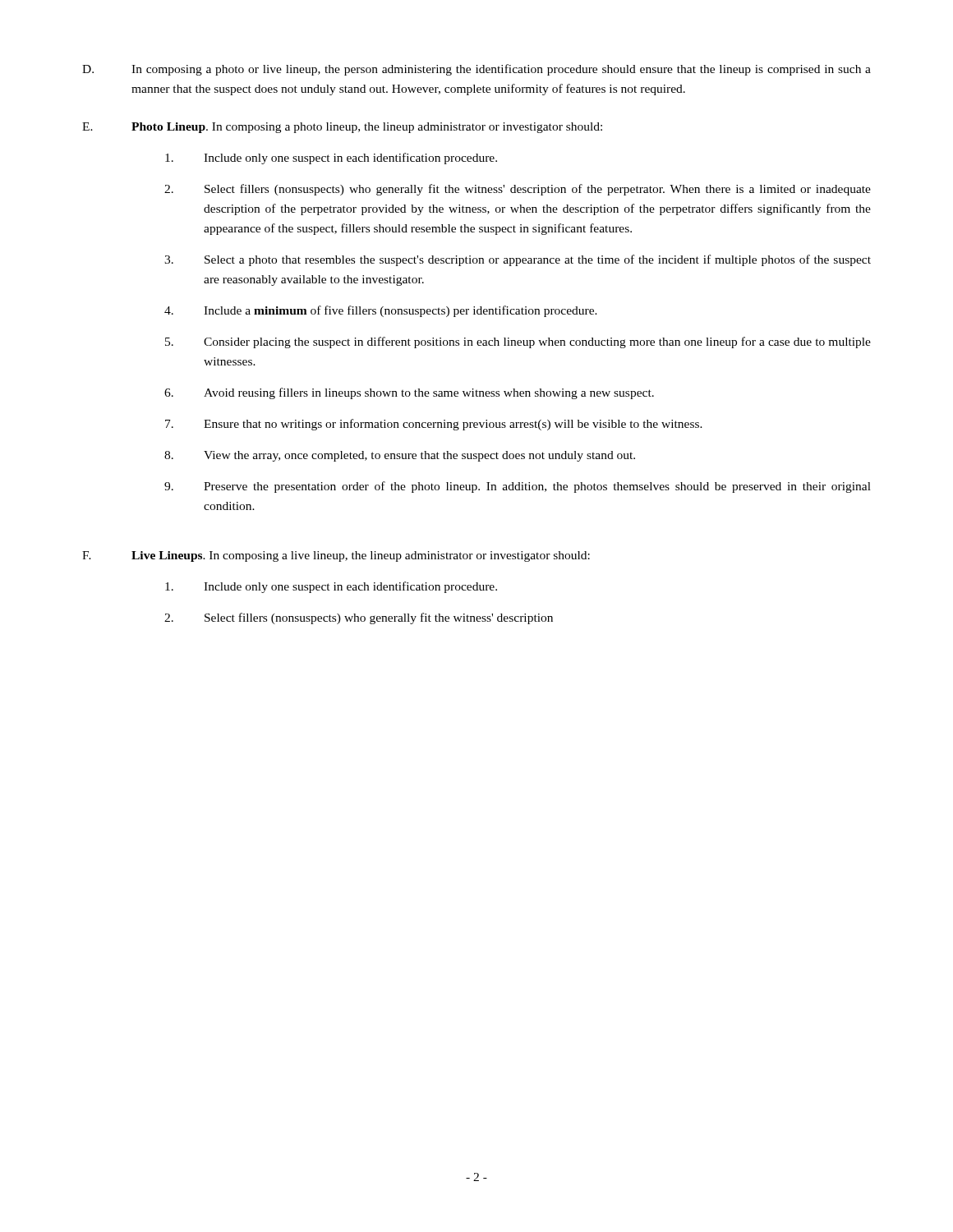Point to the element starting "D. In composing a"
Viewport: 953px width, 1232px height.
[476, 79]
